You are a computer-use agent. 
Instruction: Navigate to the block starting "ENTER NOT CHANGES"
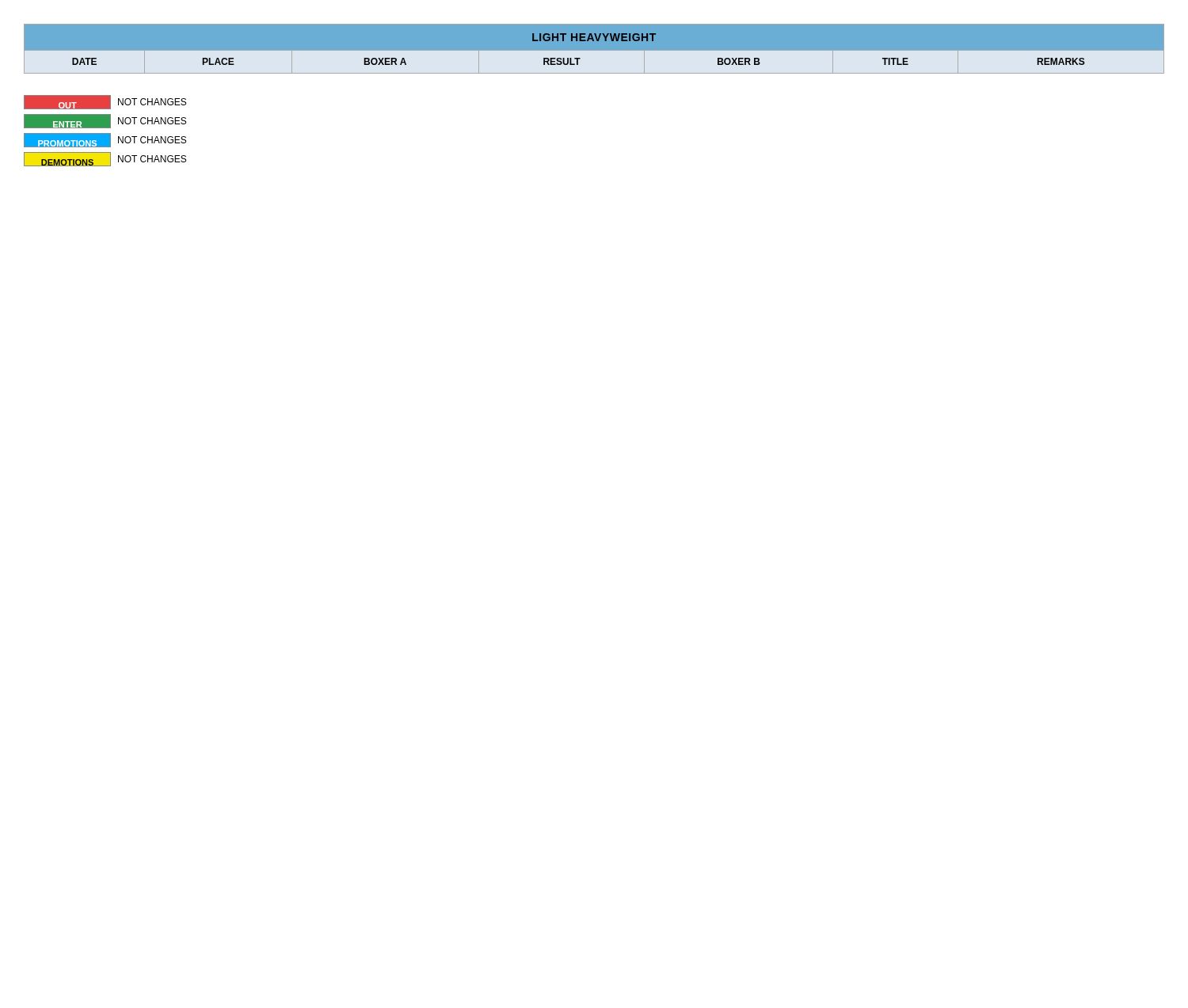pyautogui.click(x=105, y=122)
